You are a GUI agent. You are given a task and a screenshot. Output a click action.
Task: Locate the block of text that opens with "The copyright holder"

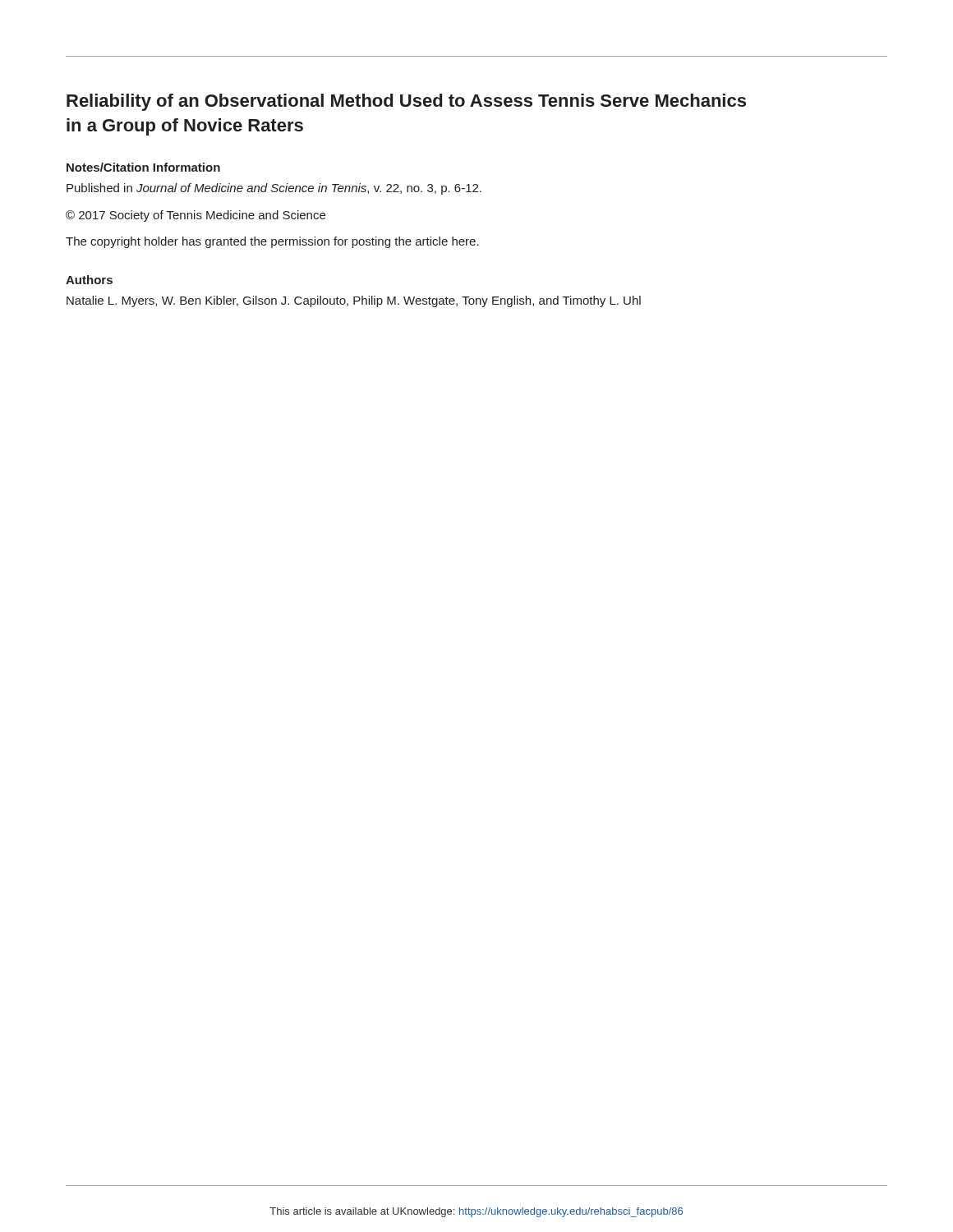273,241
